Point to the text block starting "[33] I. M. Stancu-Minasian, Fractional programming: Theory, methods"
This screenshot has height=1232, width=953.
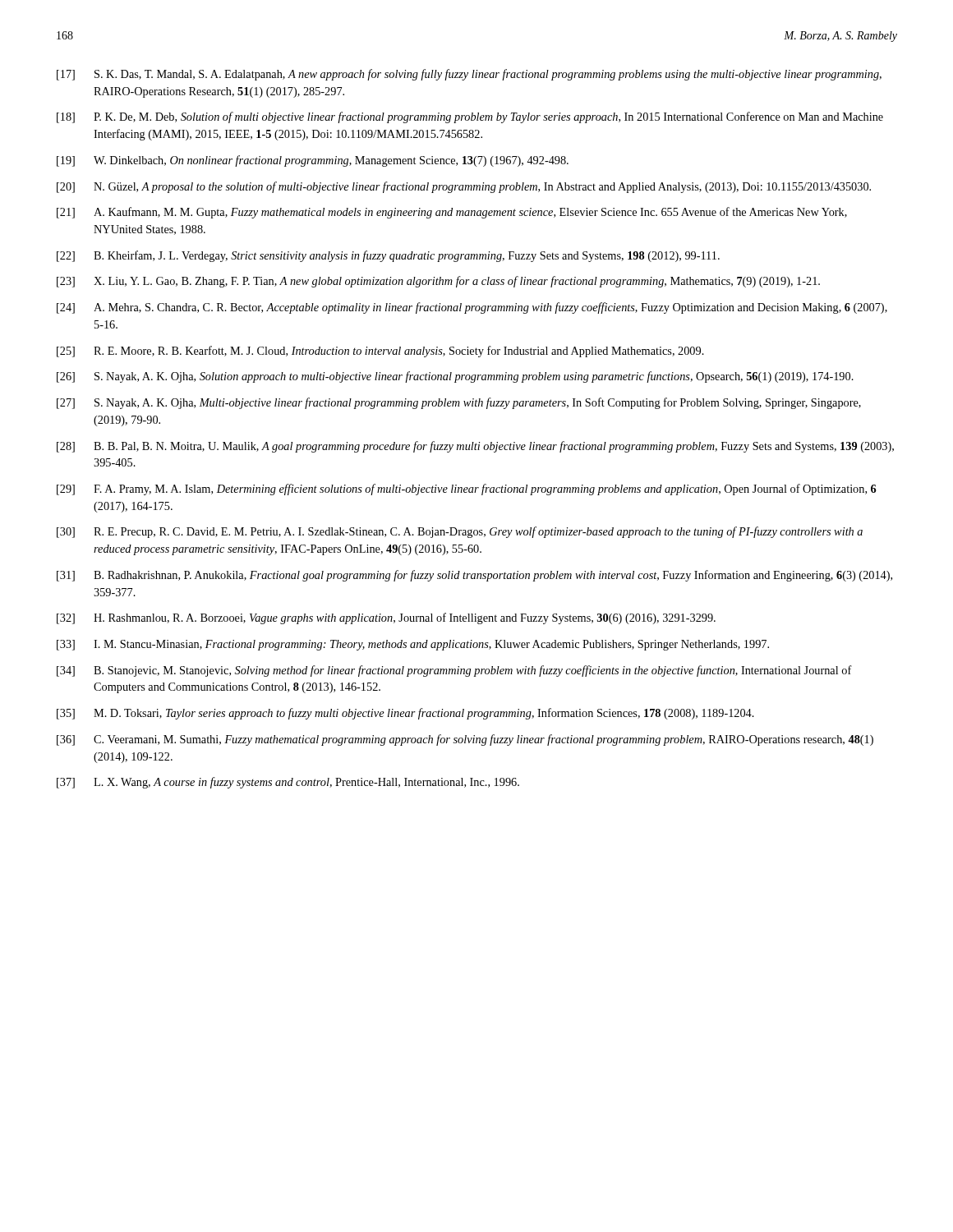[x=476, y=644]
